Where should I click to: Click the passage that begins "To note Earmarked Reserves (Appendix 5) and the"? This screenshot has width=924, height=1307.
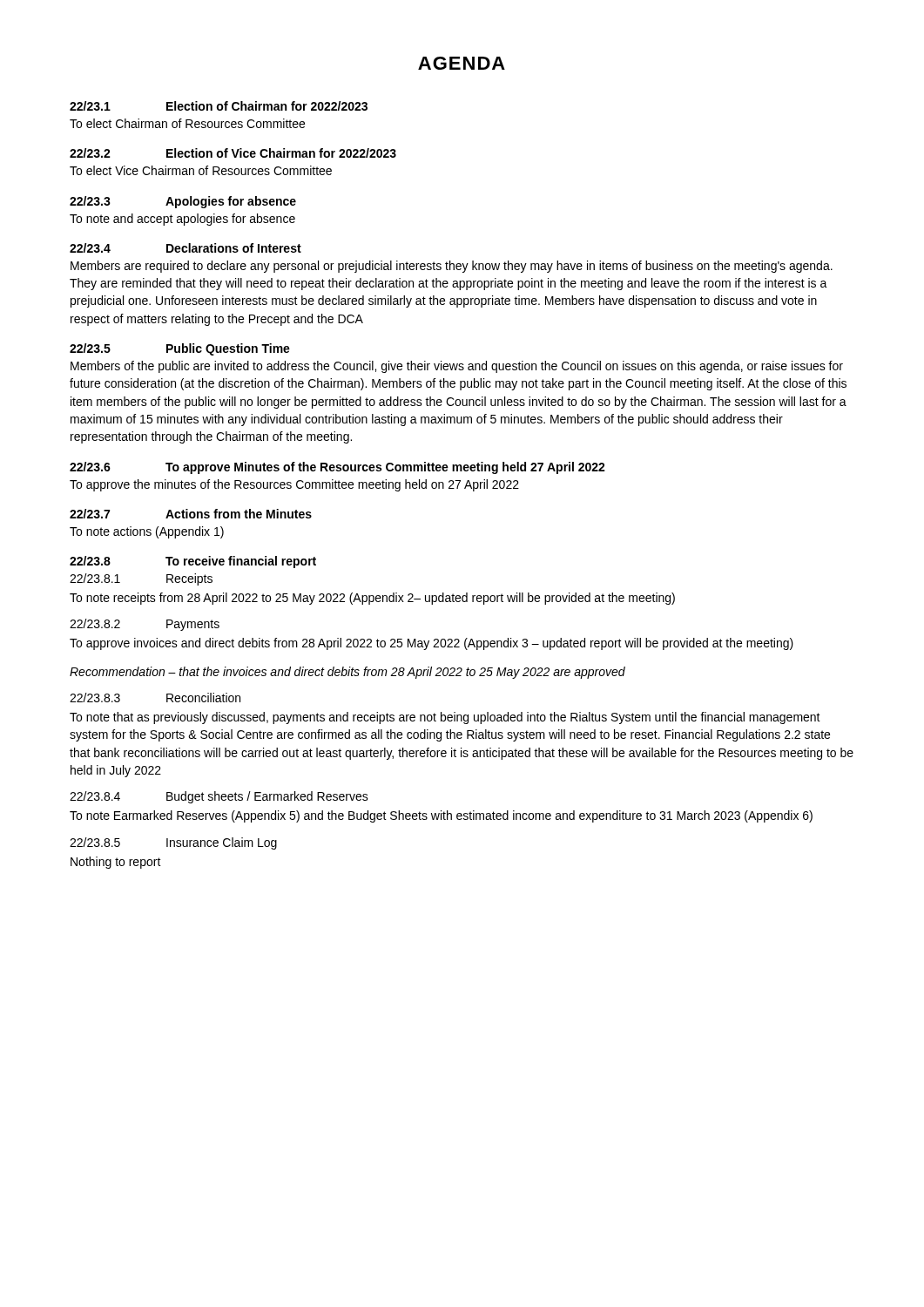(441, 816)
